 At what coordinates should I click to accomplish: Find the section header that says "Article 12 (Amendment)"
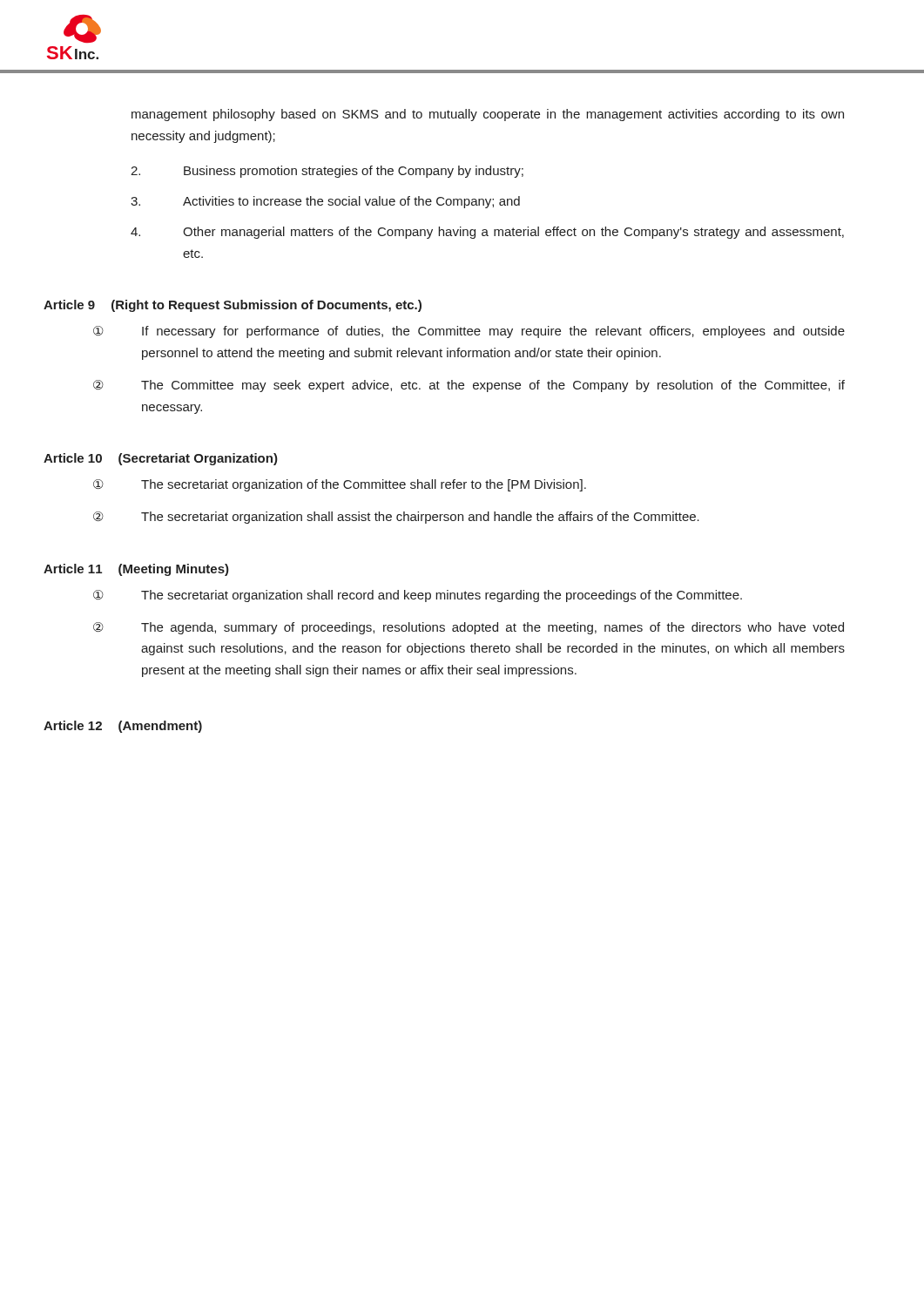point(123,725)
